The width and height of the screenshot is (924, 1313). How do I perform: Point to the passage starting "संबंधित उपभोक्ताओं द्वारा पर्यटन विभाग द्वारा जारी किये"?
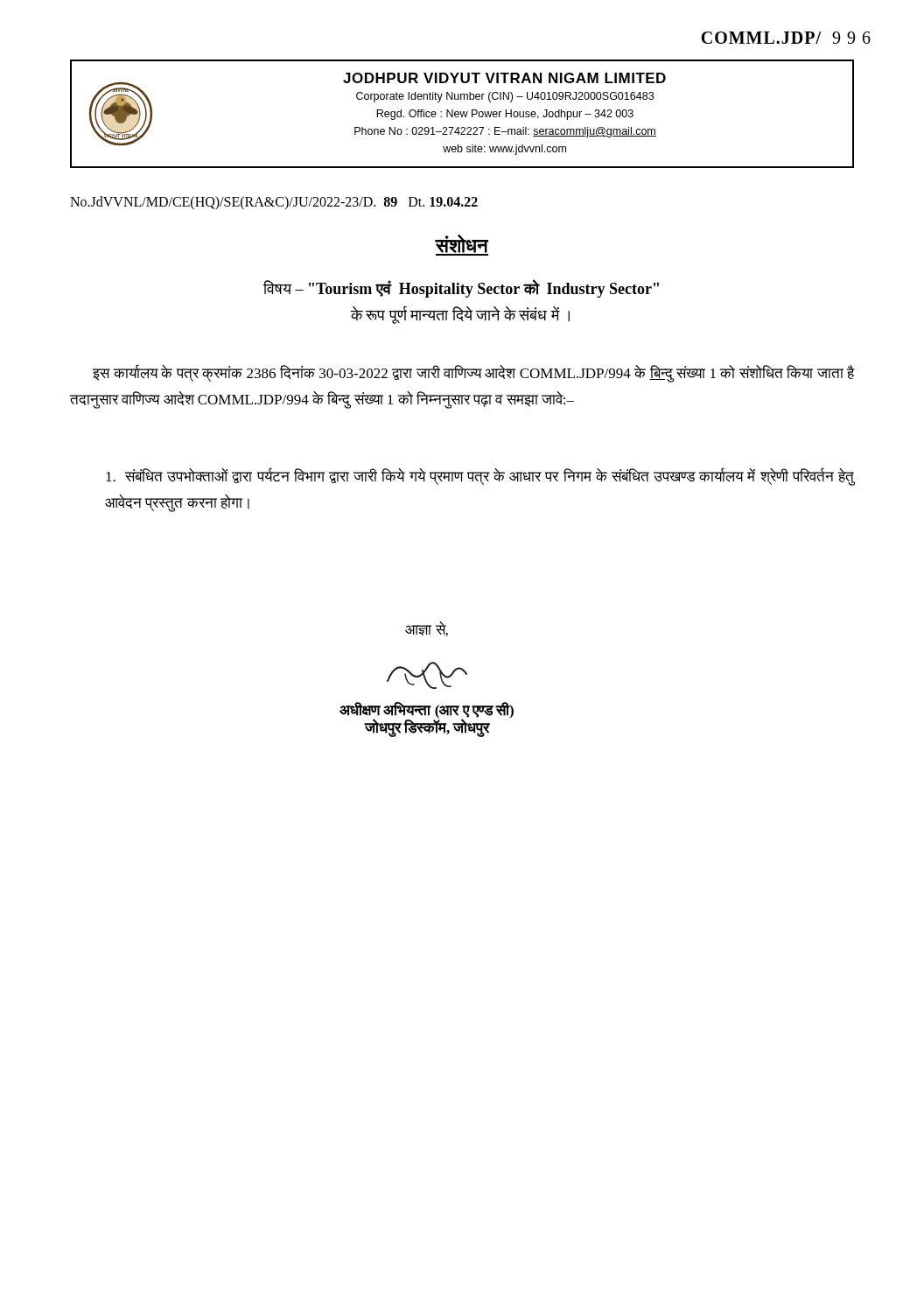[479, 490]
